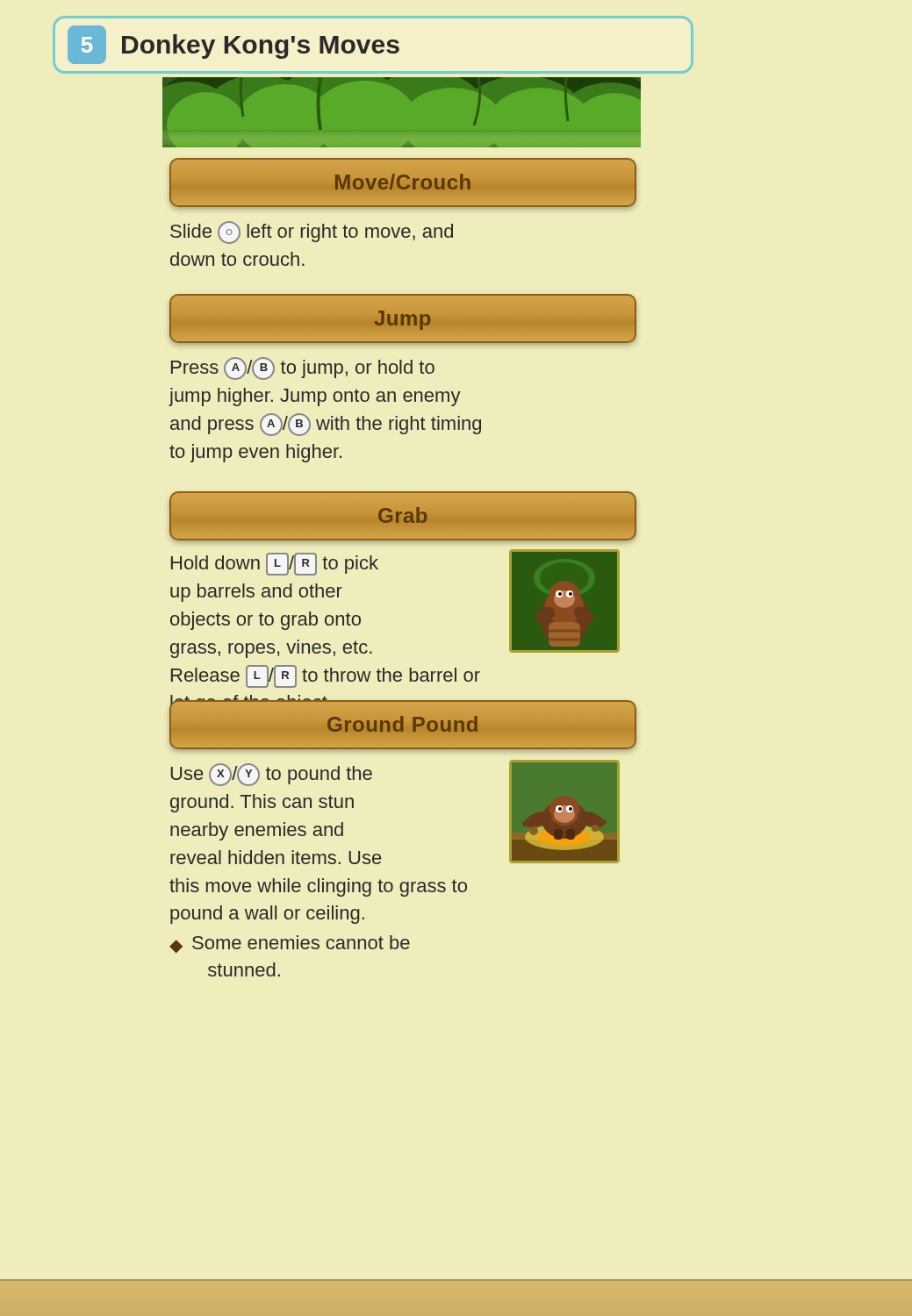Select the element starting "5 Donkey Kong's Moves"
This screenshot has height=1316, width=912.
pos(234,45)
